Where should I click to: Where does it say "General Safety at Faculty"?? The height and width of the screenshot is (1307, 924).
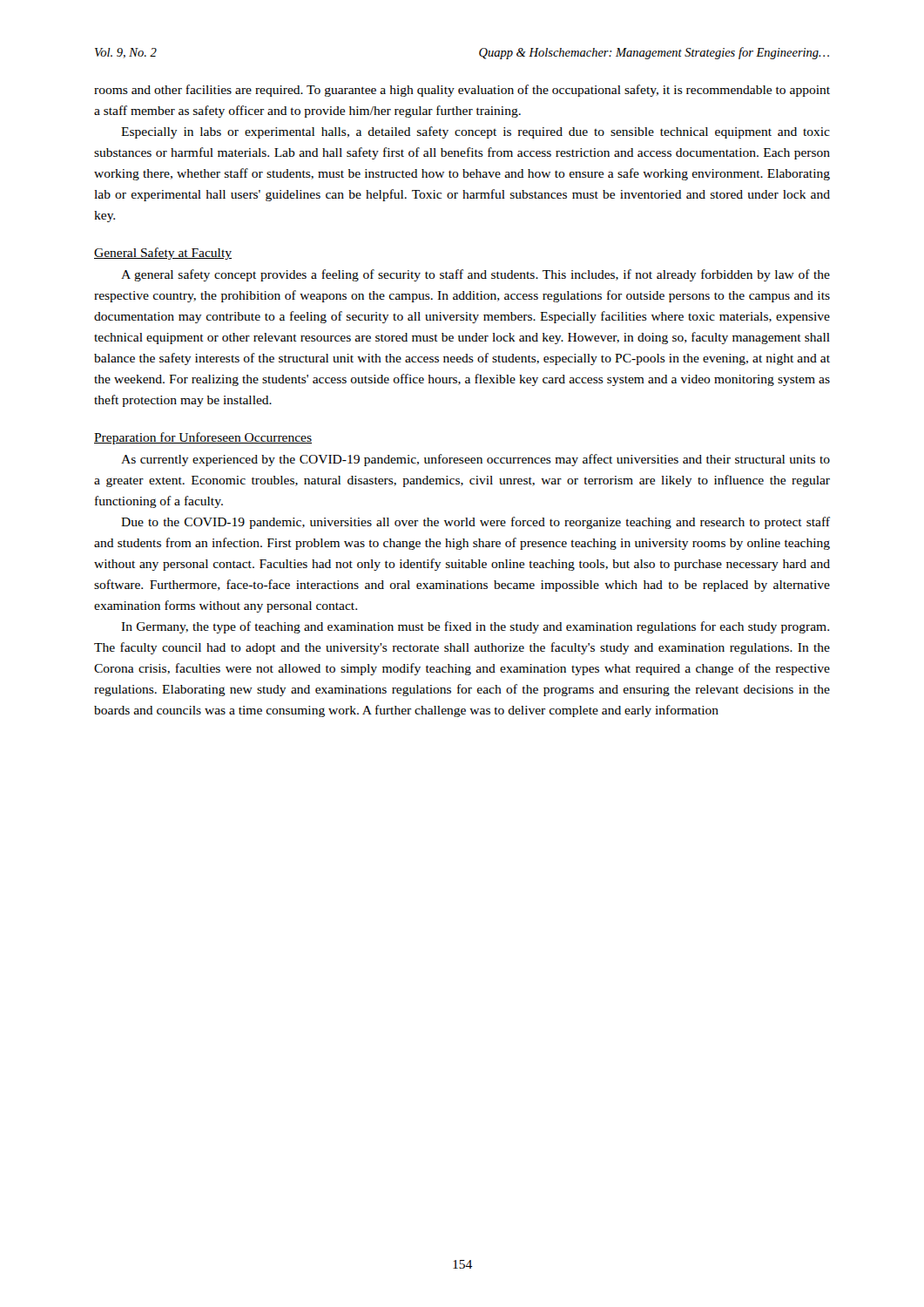[x=163, y=252]
